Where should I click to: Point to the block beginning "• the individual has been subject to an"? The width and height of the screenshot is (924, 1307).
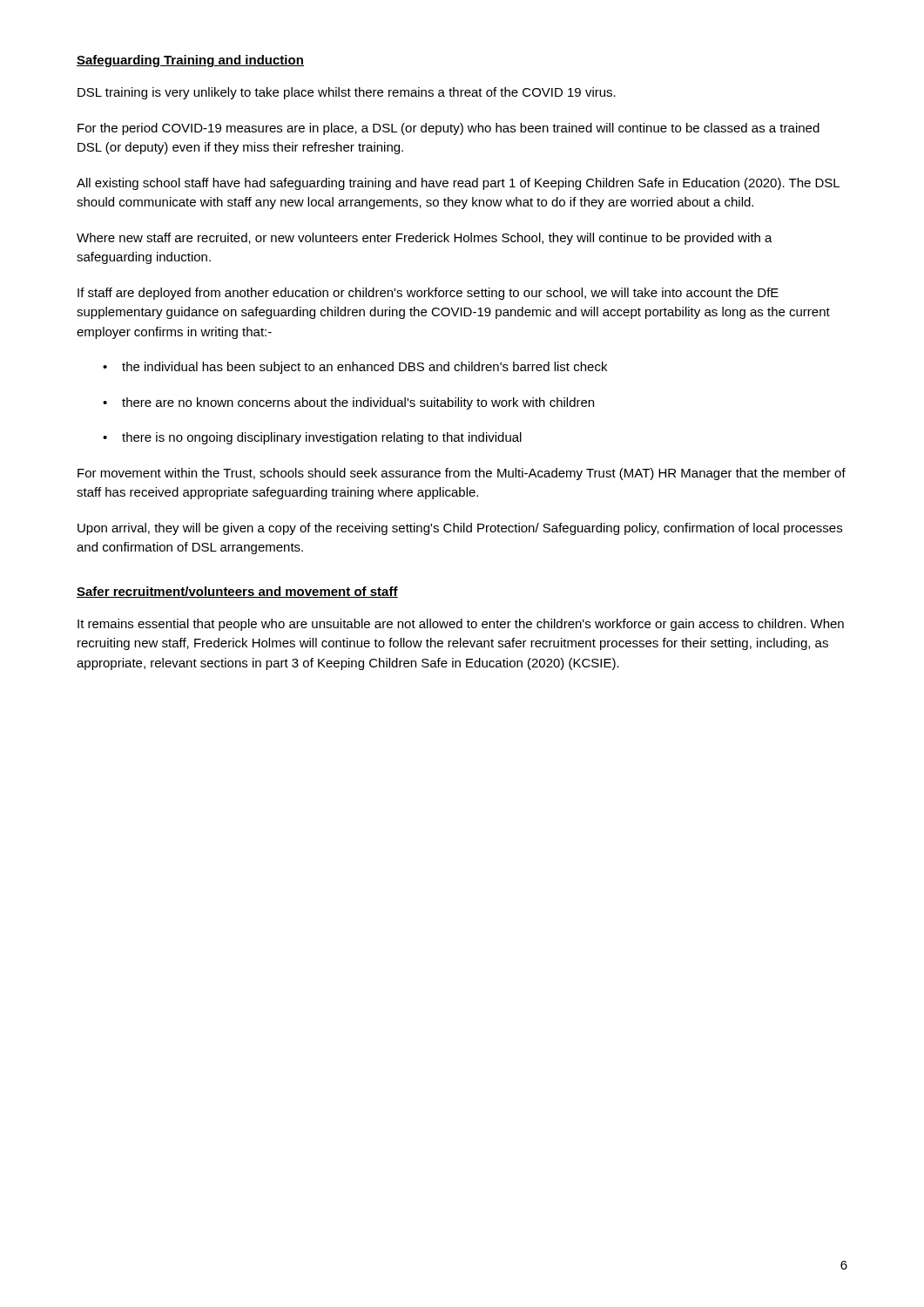(x=475, y=367)
